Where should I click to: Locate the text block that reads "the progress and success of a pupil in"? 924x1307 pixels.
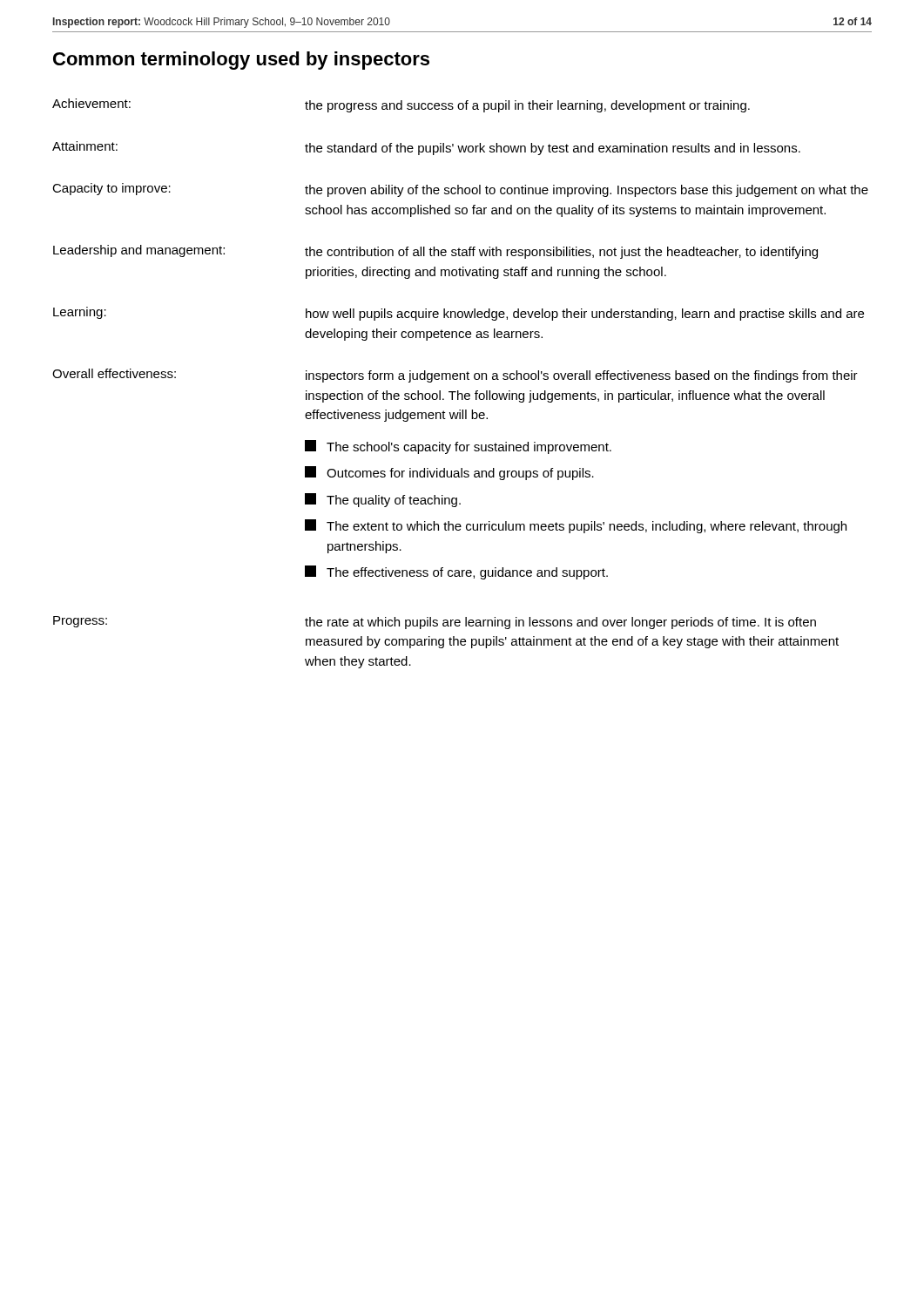[x=528, y=105]
